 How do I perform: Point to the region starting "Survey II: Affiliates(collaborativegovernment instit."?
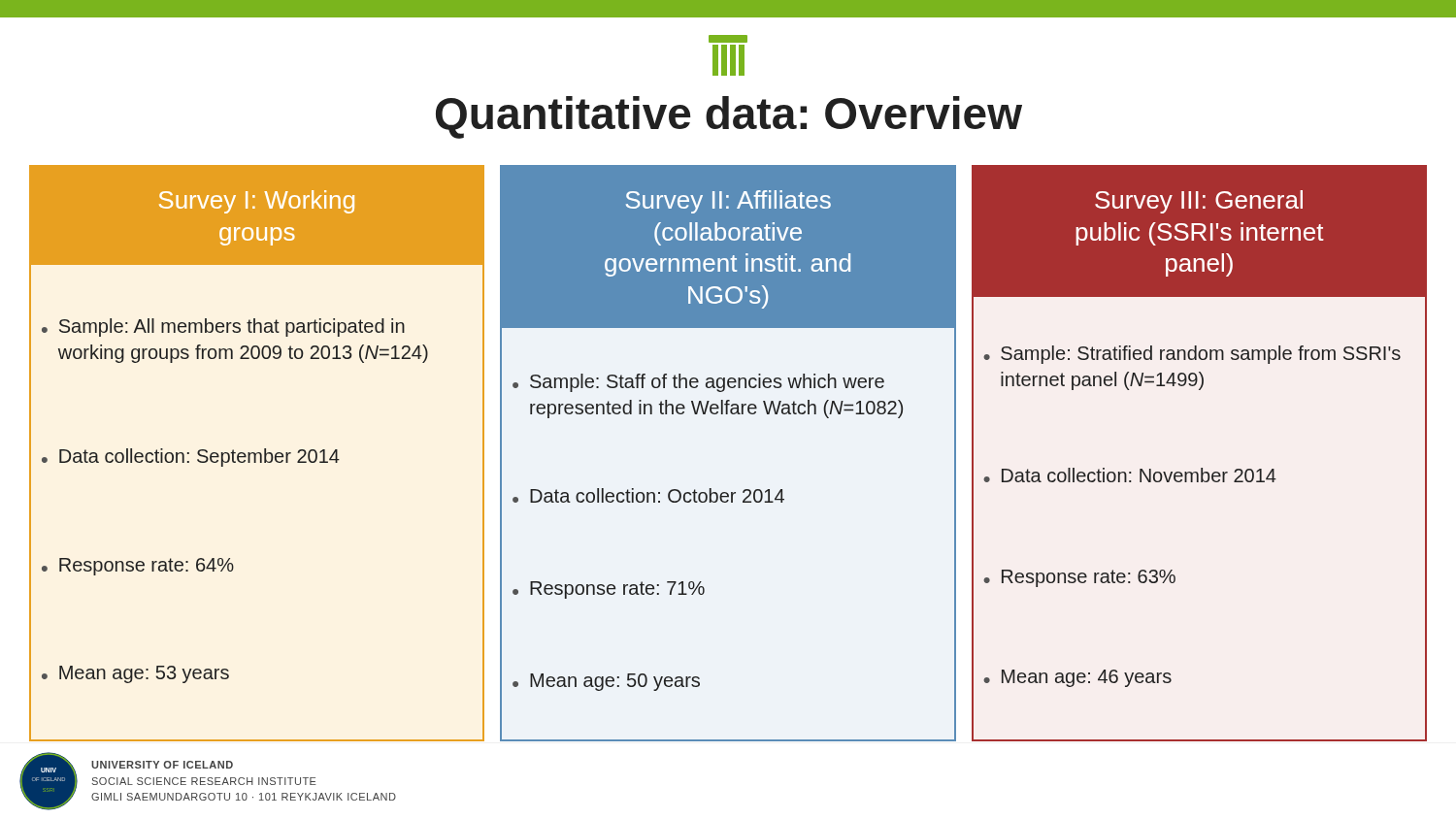[x=728, y=247]
